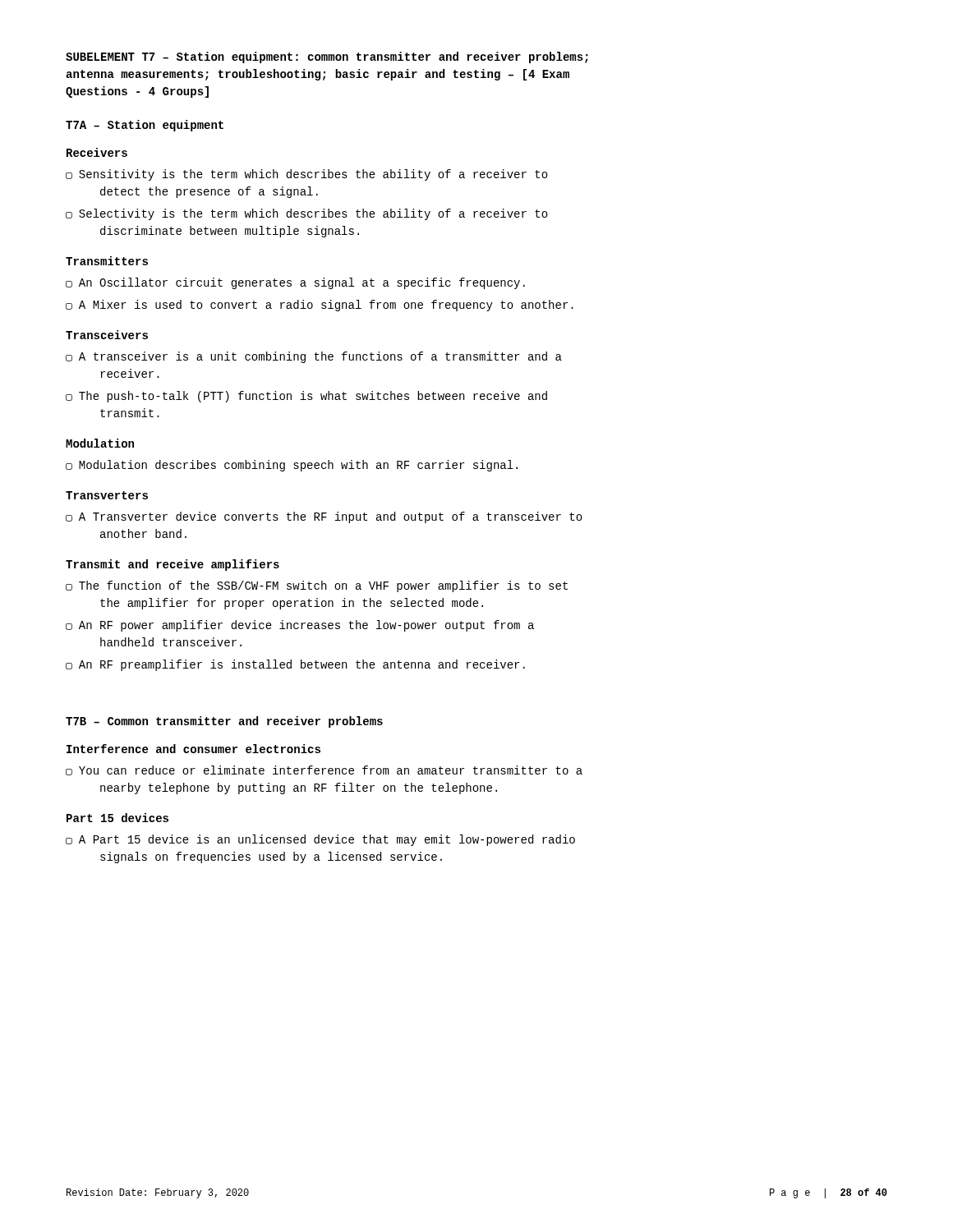Navigate to the region starting "▢ Selectivity is the term which"
953x1232 pixels.
476,223
